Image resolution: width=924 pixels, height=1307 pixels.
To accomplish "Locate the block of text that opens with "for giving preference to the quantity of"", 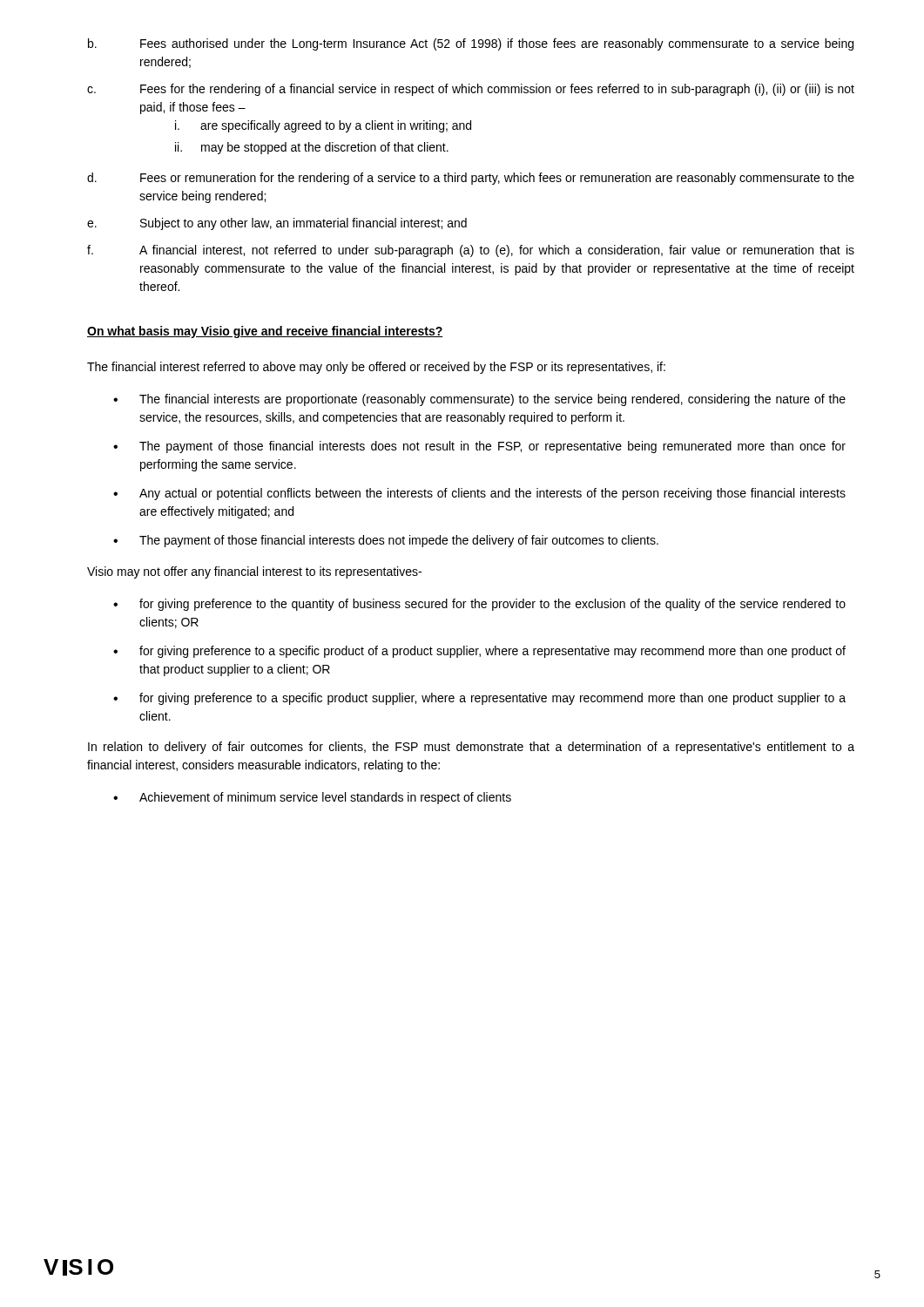I will [x=497, y=614].
